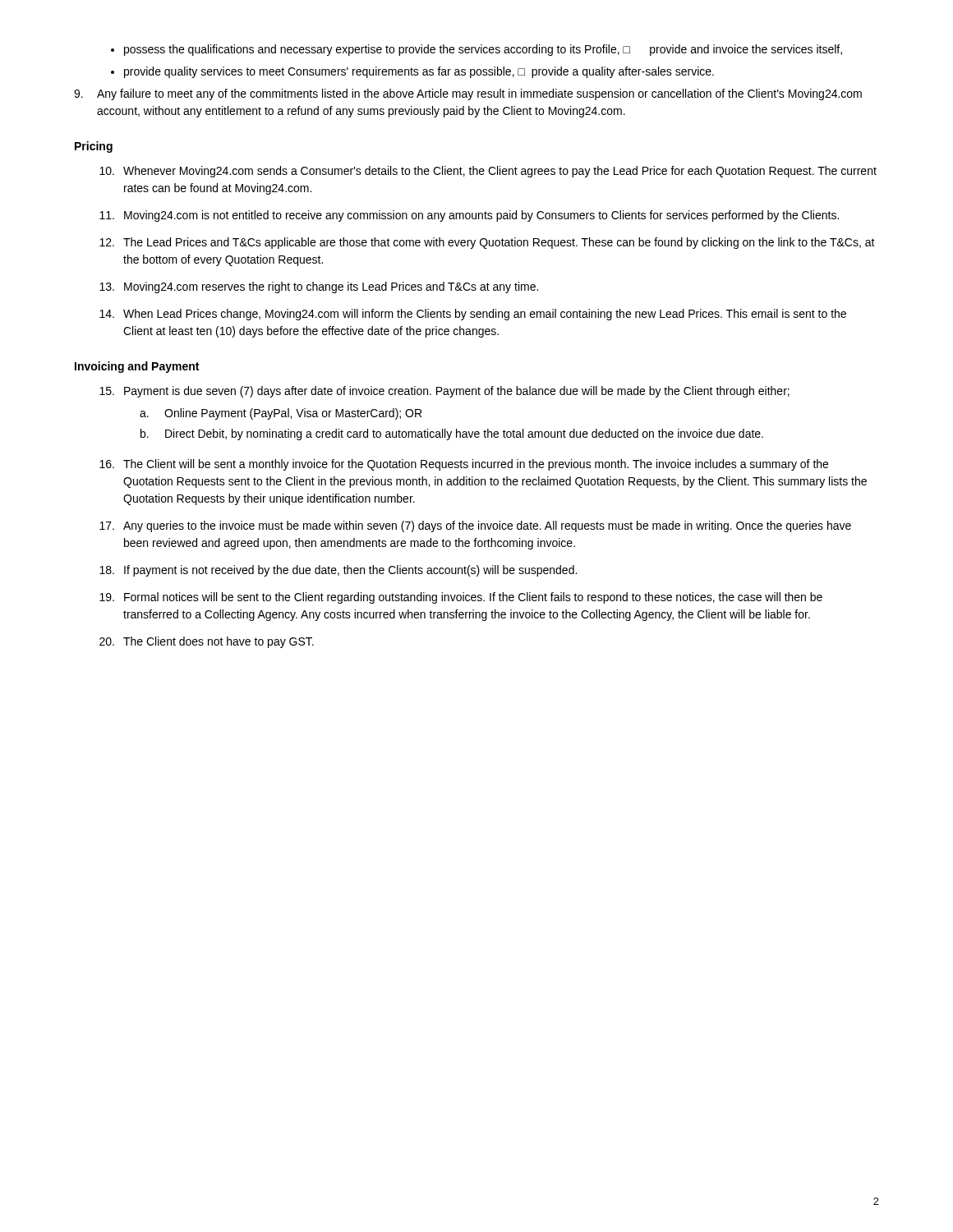Find the block starting "11. Moving24.com is not"
Image resolution: width=953 pixels, height=1232 pixels.
pyautogui.click(x=476, y=216)
